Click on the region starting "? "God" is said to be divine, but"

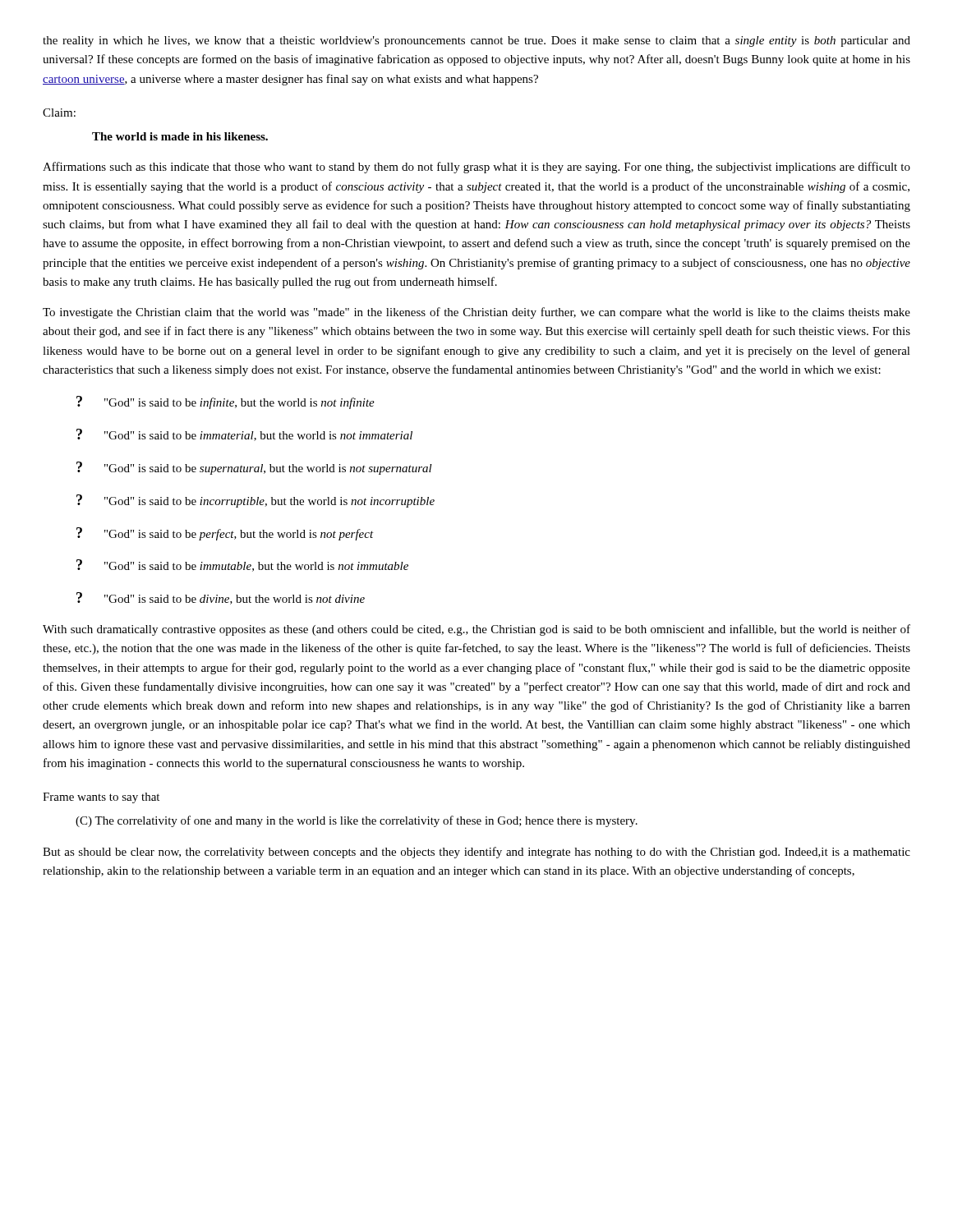(x=220, y=599)
